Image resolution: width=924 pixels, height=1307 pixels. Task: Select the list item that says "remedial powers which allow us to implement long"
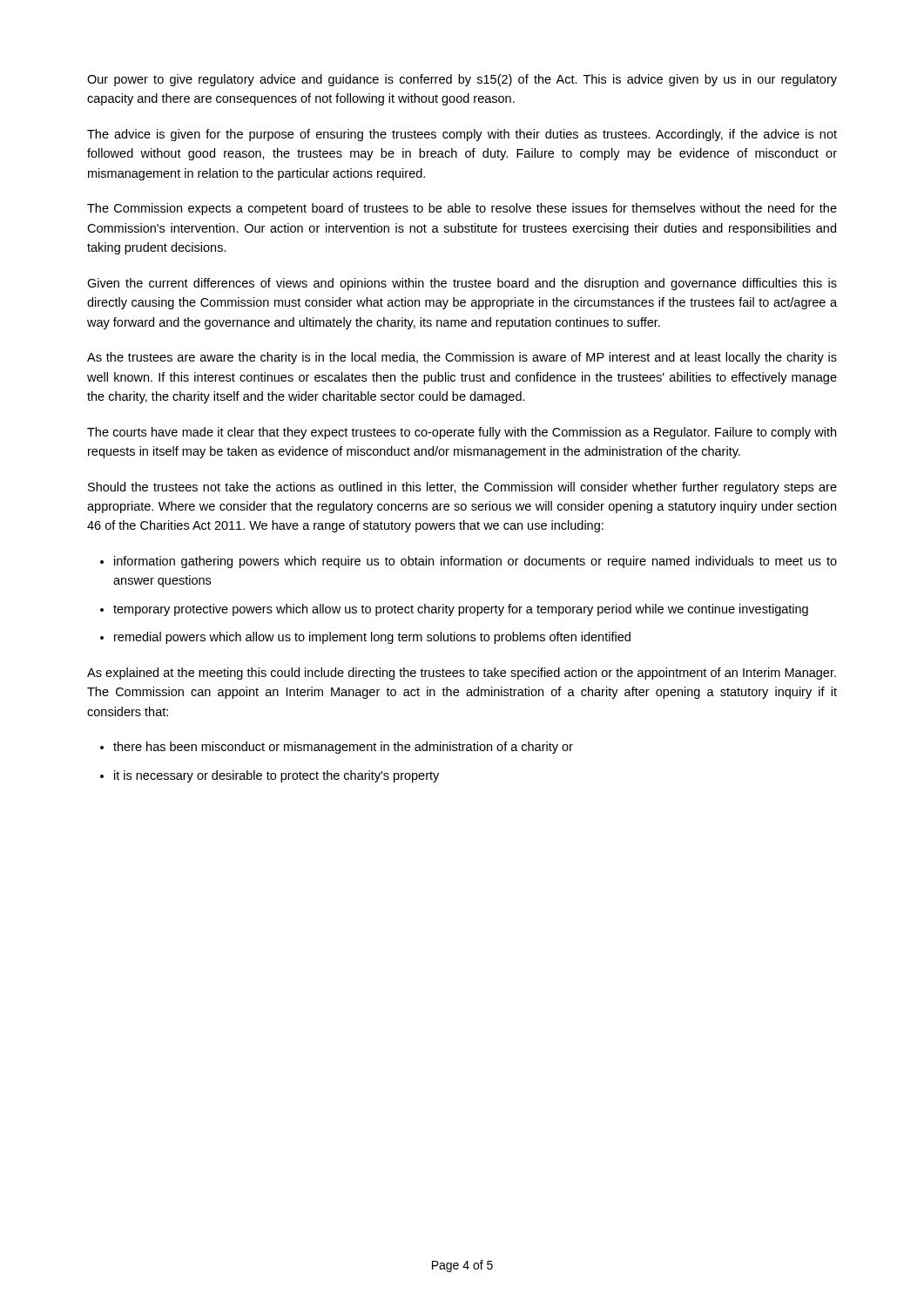point(372,637)
